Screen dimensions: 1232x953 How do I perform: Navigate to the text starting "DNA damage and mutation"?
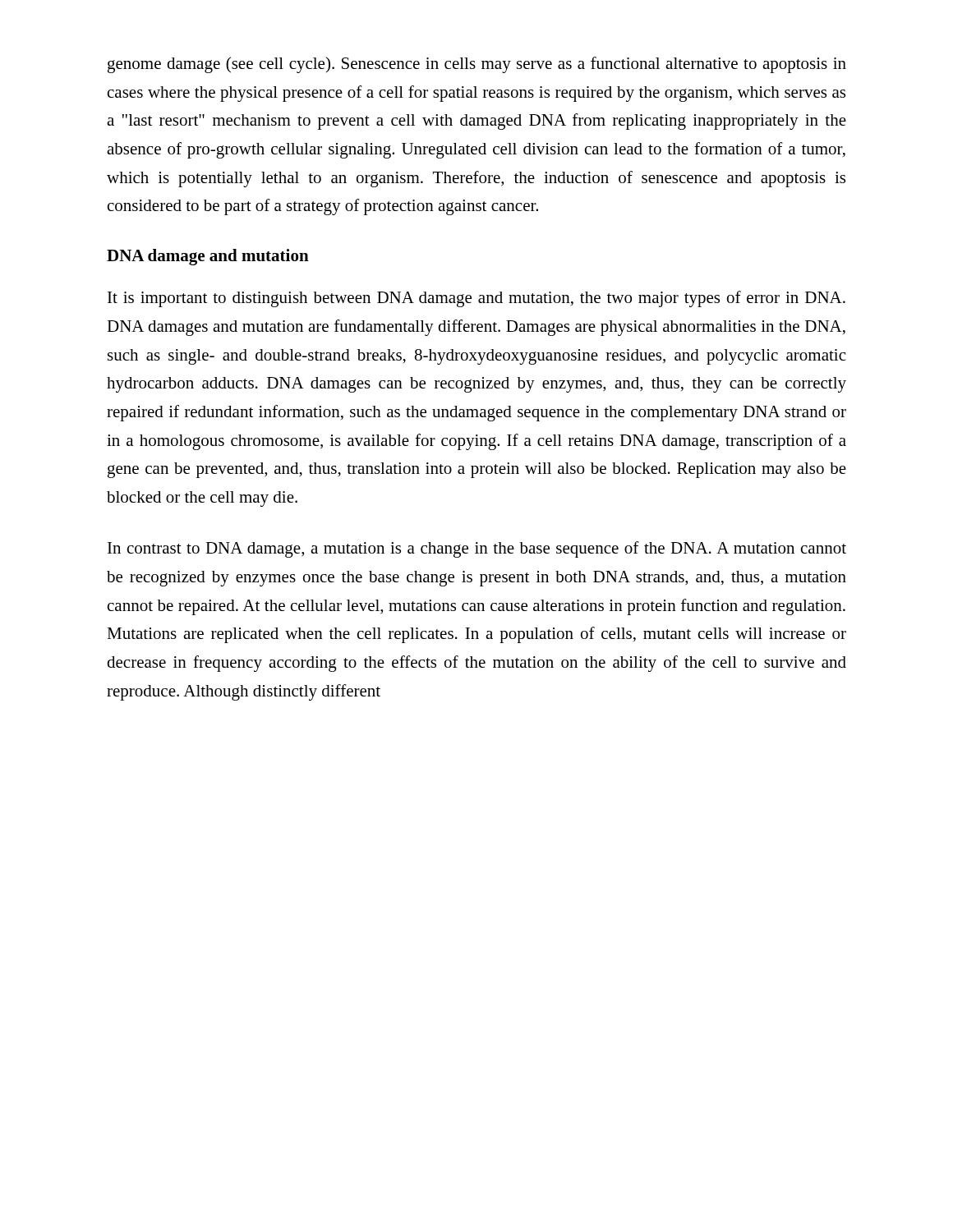[208, 255]
